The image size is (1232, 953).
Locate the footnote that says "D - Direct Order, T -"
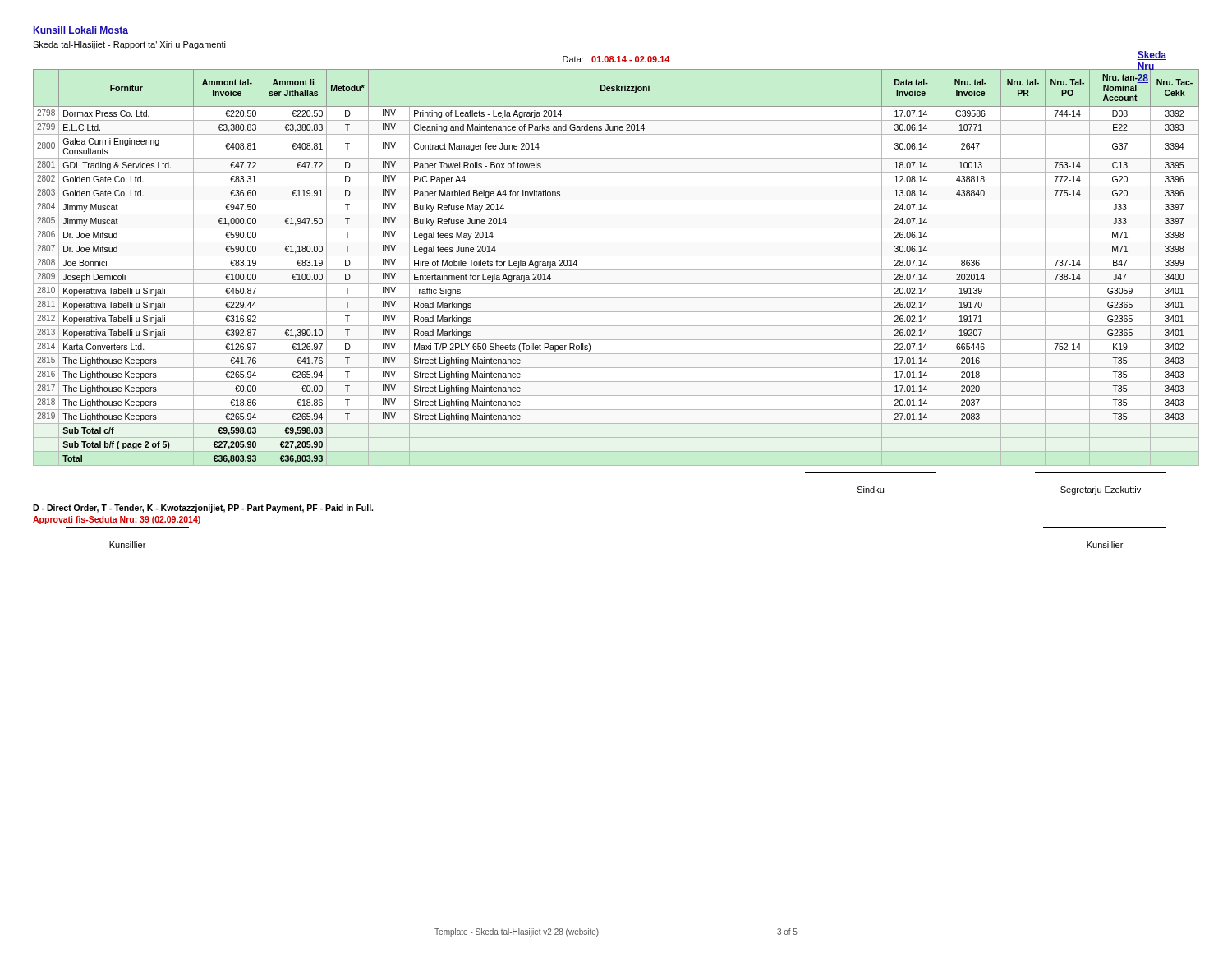[203, 508]
